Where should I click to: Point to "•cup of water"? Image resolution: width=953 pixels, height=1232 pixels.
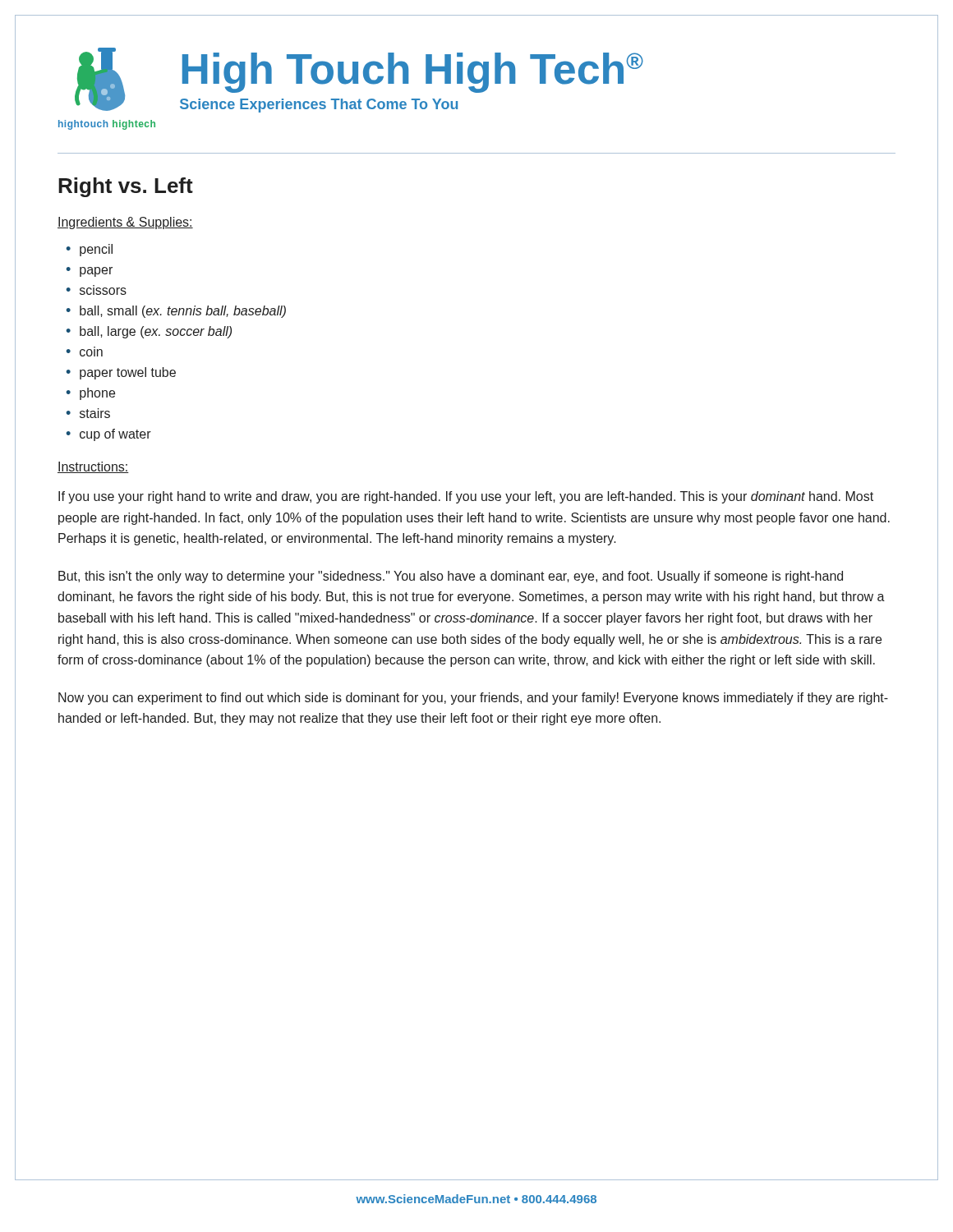108,434
